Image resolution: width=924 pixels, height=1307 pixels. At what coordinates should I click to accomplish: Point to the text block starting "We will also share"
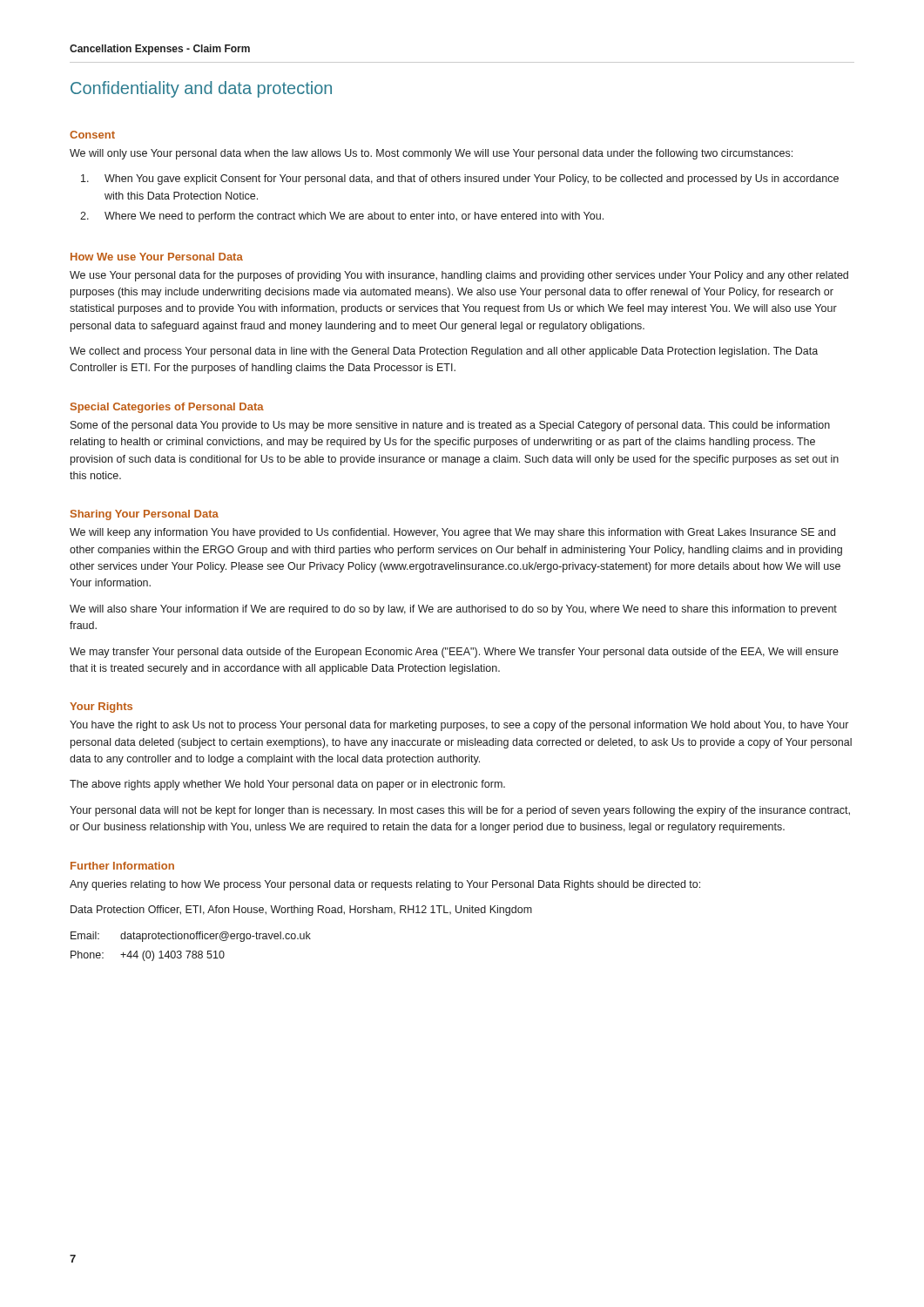click(462, 618)
